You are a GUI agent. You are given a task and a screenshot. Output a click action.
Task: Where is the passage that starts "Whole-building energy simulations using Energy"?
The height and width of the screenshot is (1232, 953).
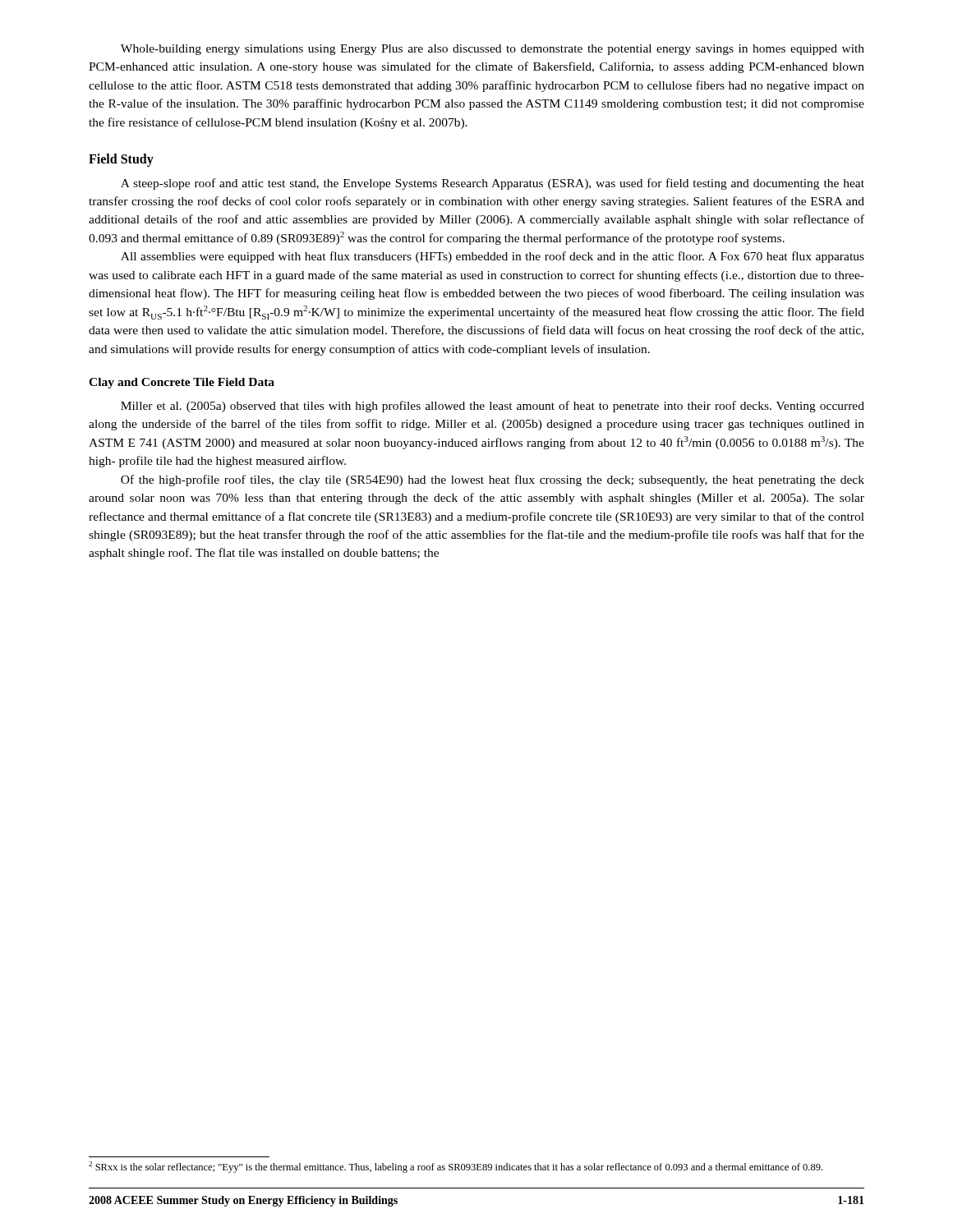tap(476, 86)
